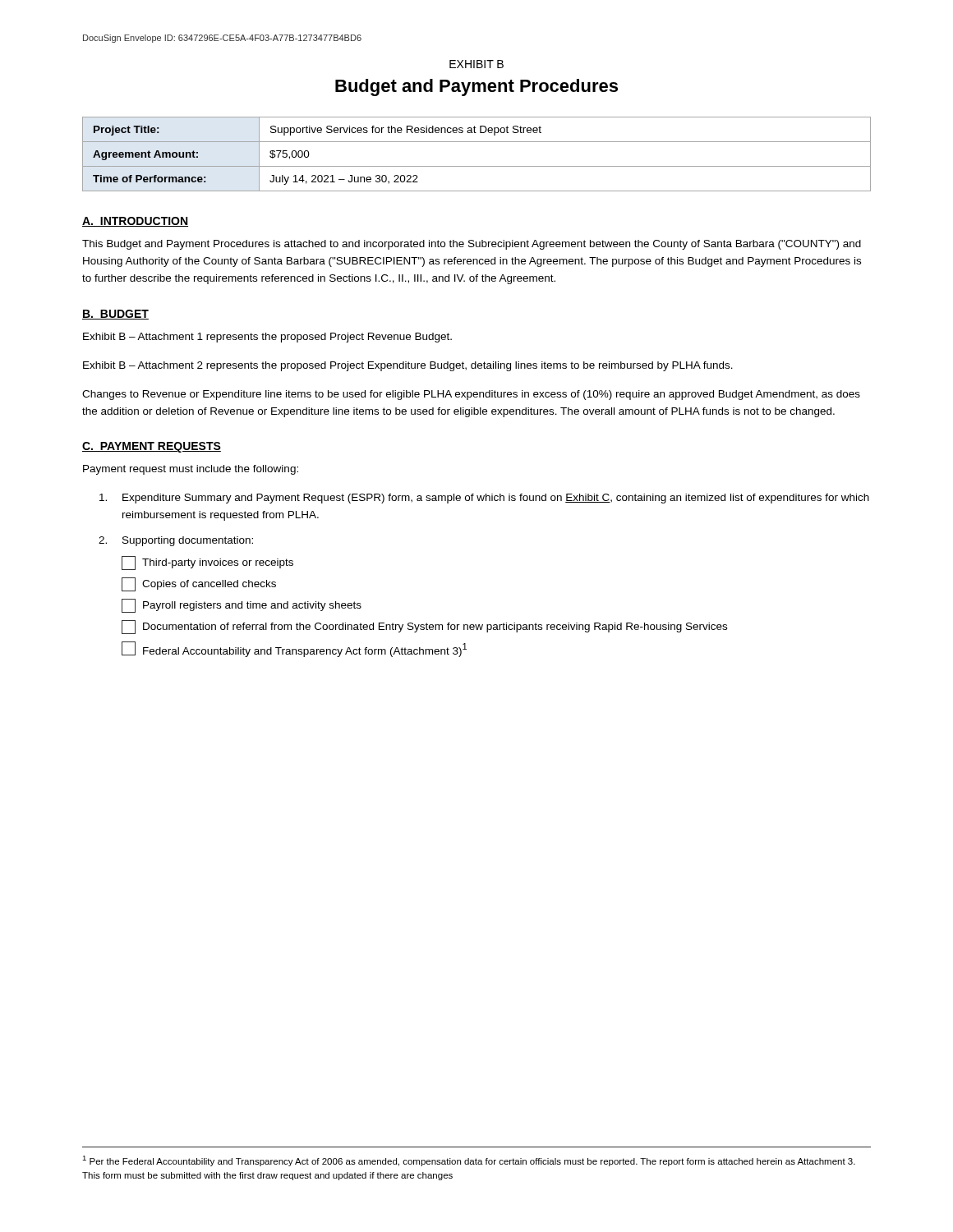953x1232 pixels.
Task: Click on the section header that reads "C. PAYMENT REQUESTS"
Action: pos(151,446)
